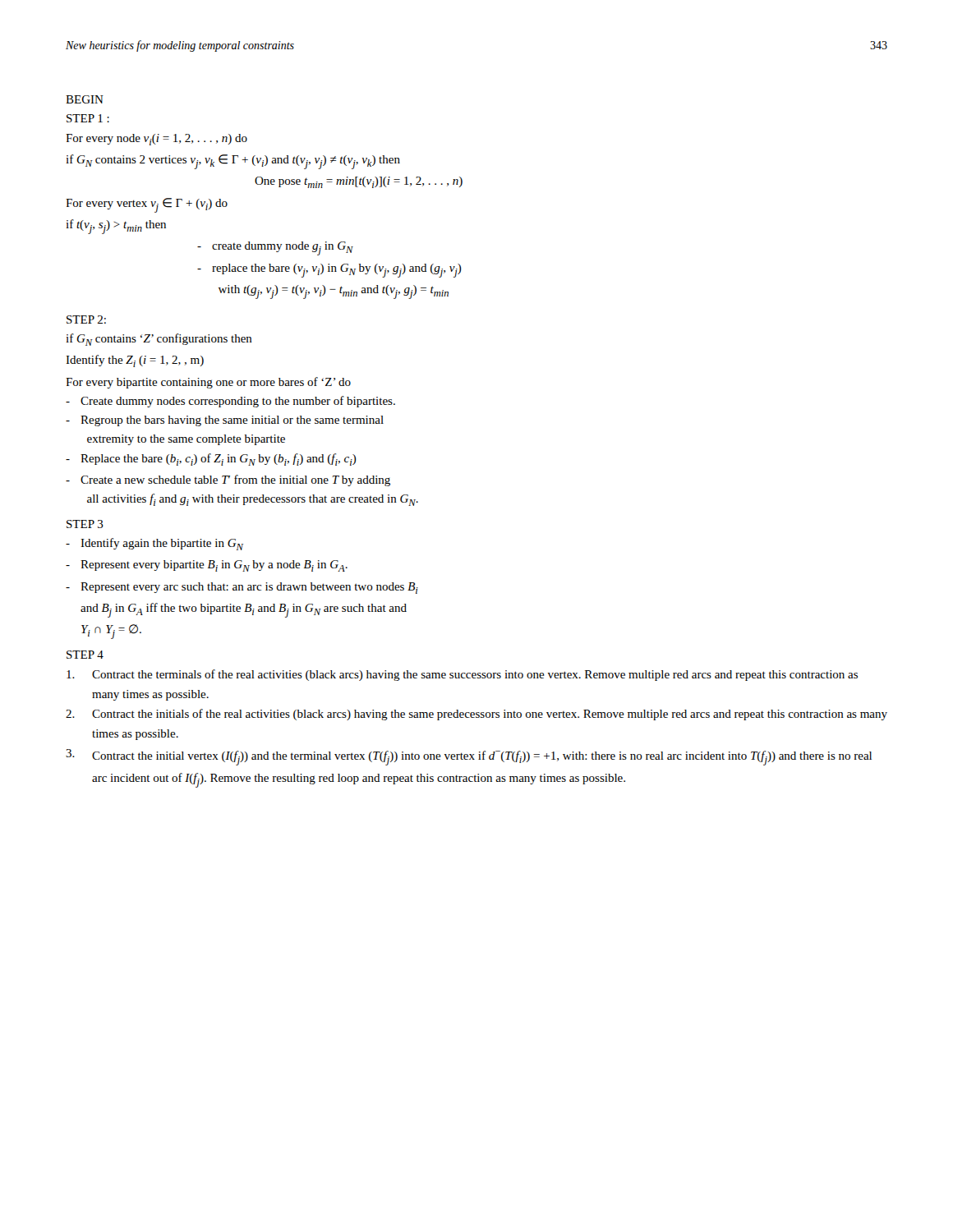The image size is (953, 1232).
Task: Select the block starting "Create dummy nodes corresponding to the number of"
Action: [x=230, y=402]
